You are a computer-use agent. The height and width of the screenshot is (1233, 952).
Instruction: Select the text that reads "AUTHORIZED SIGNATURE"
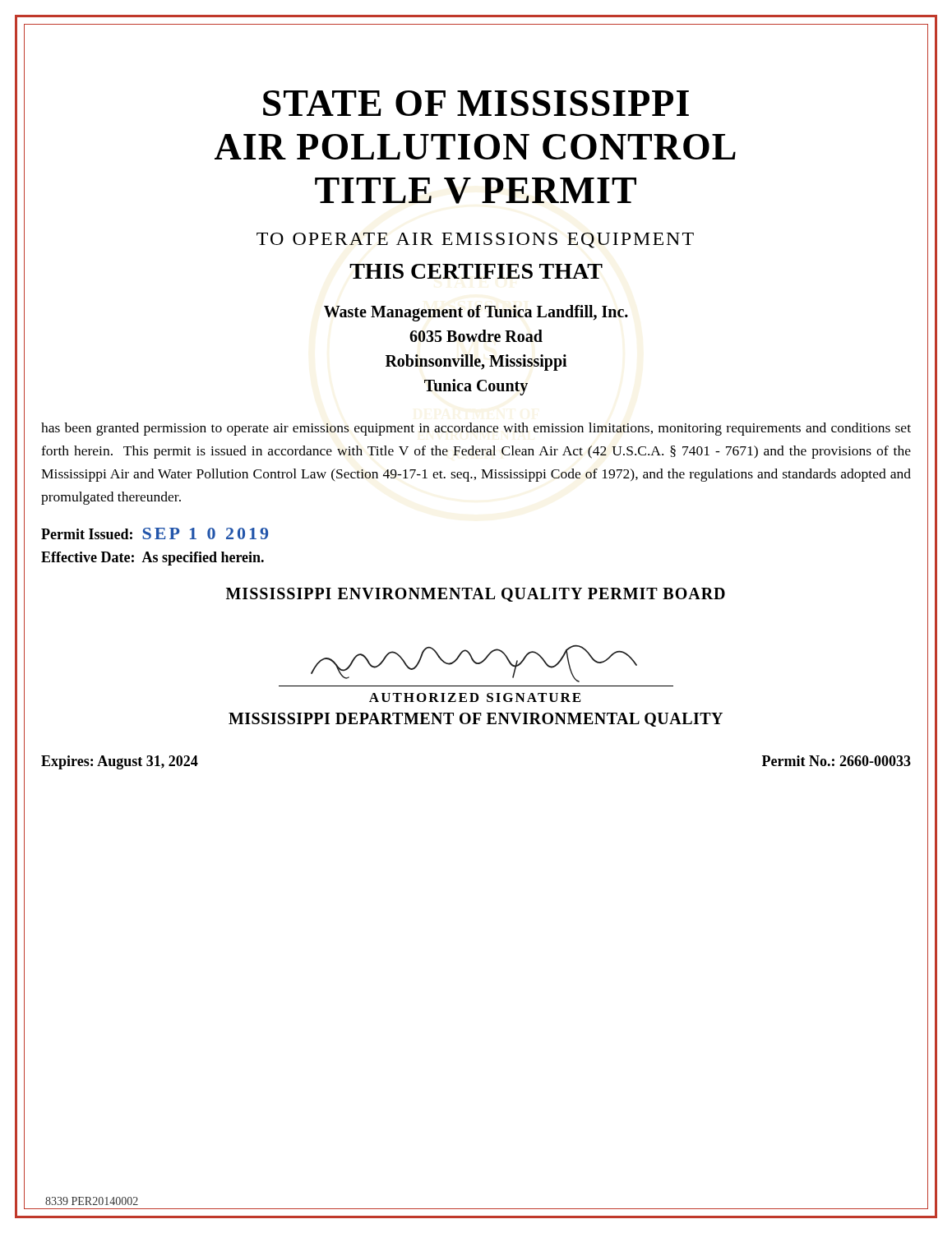[476, 697]
